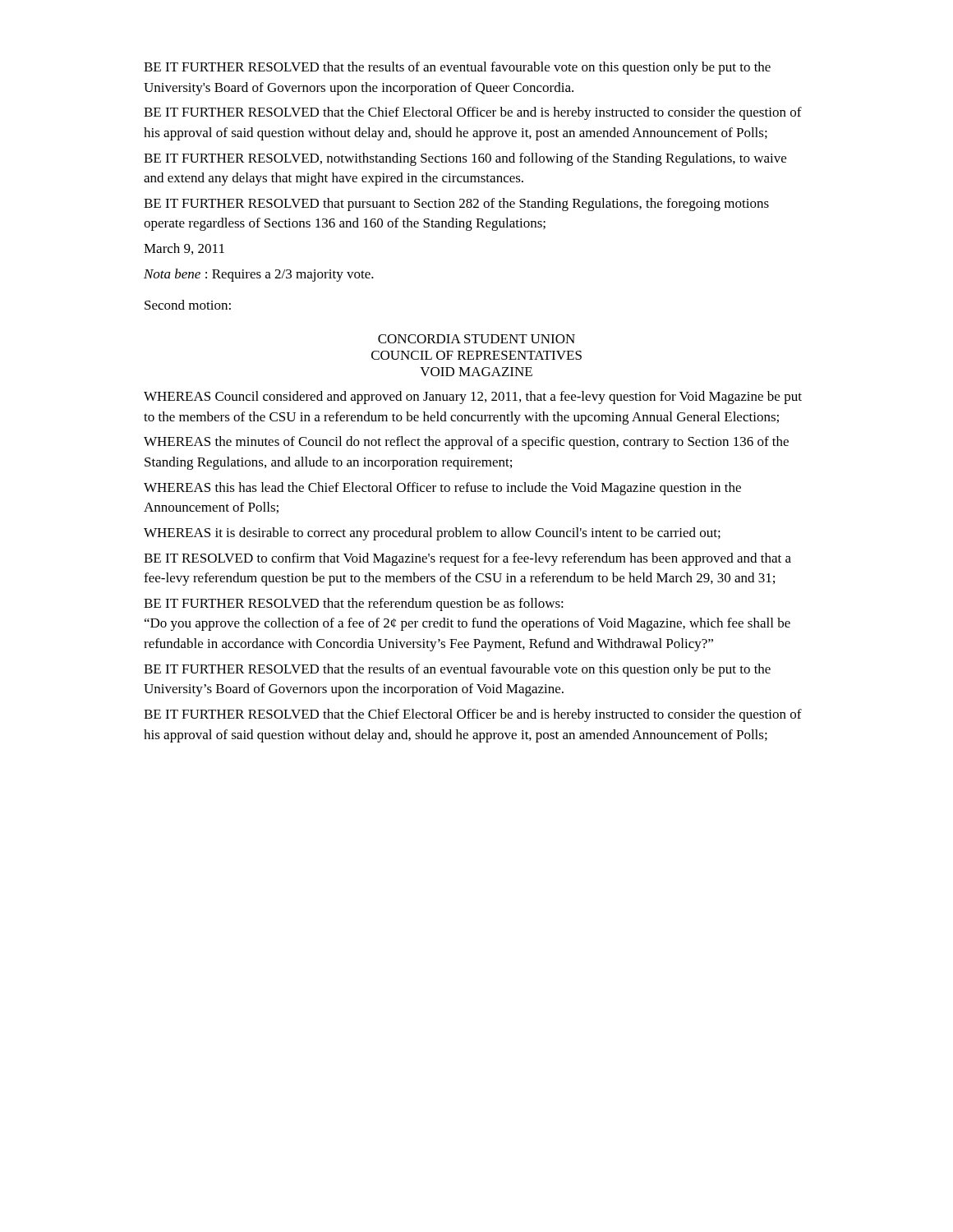Click on the text block starting "BE IT FURTHER RESOLVED that the referendum question"
The image size is (953, 1232).
(467, 623)
